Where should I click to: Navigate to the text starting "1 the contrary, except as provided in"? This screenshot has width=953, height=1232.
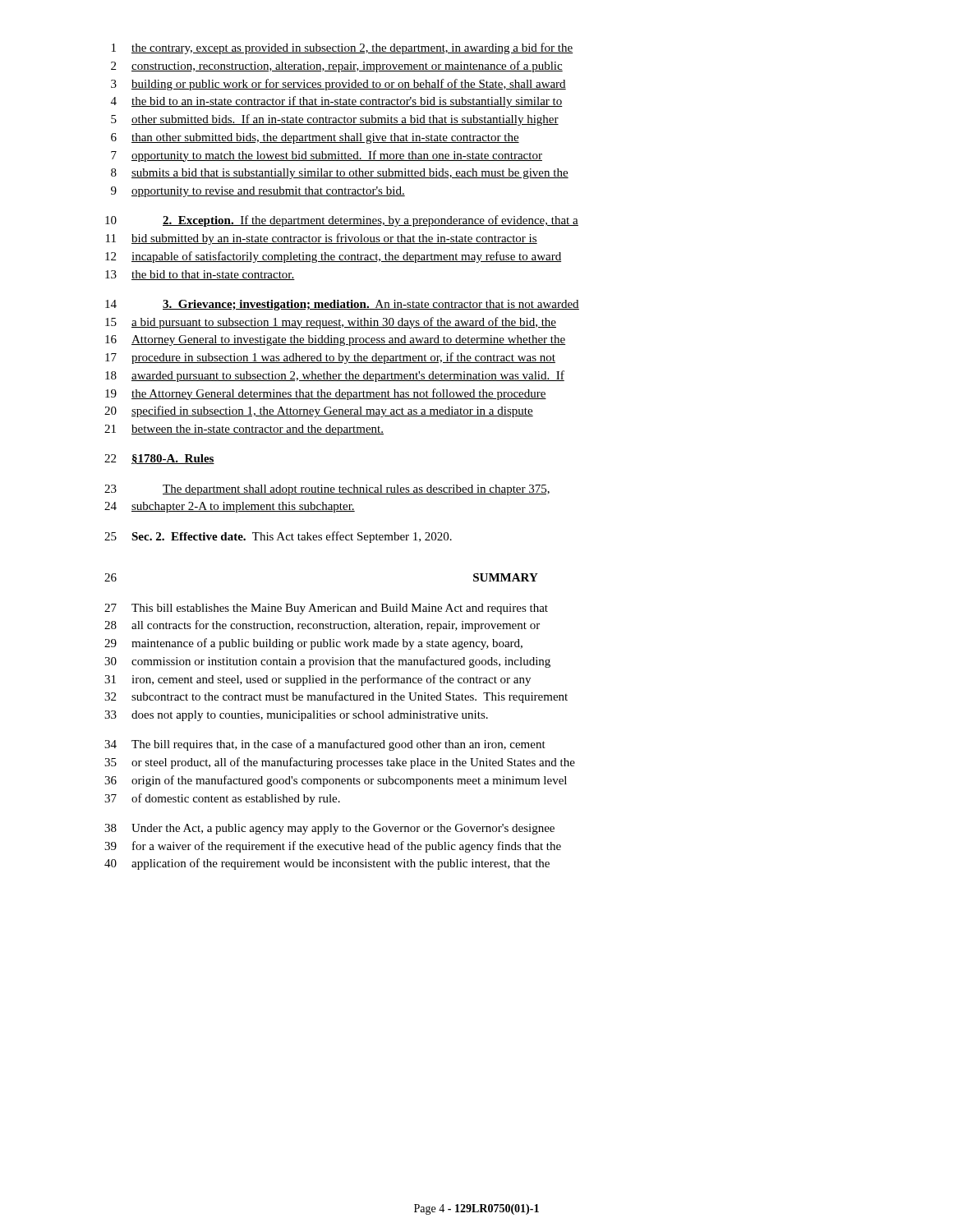[x=476, y=48]
